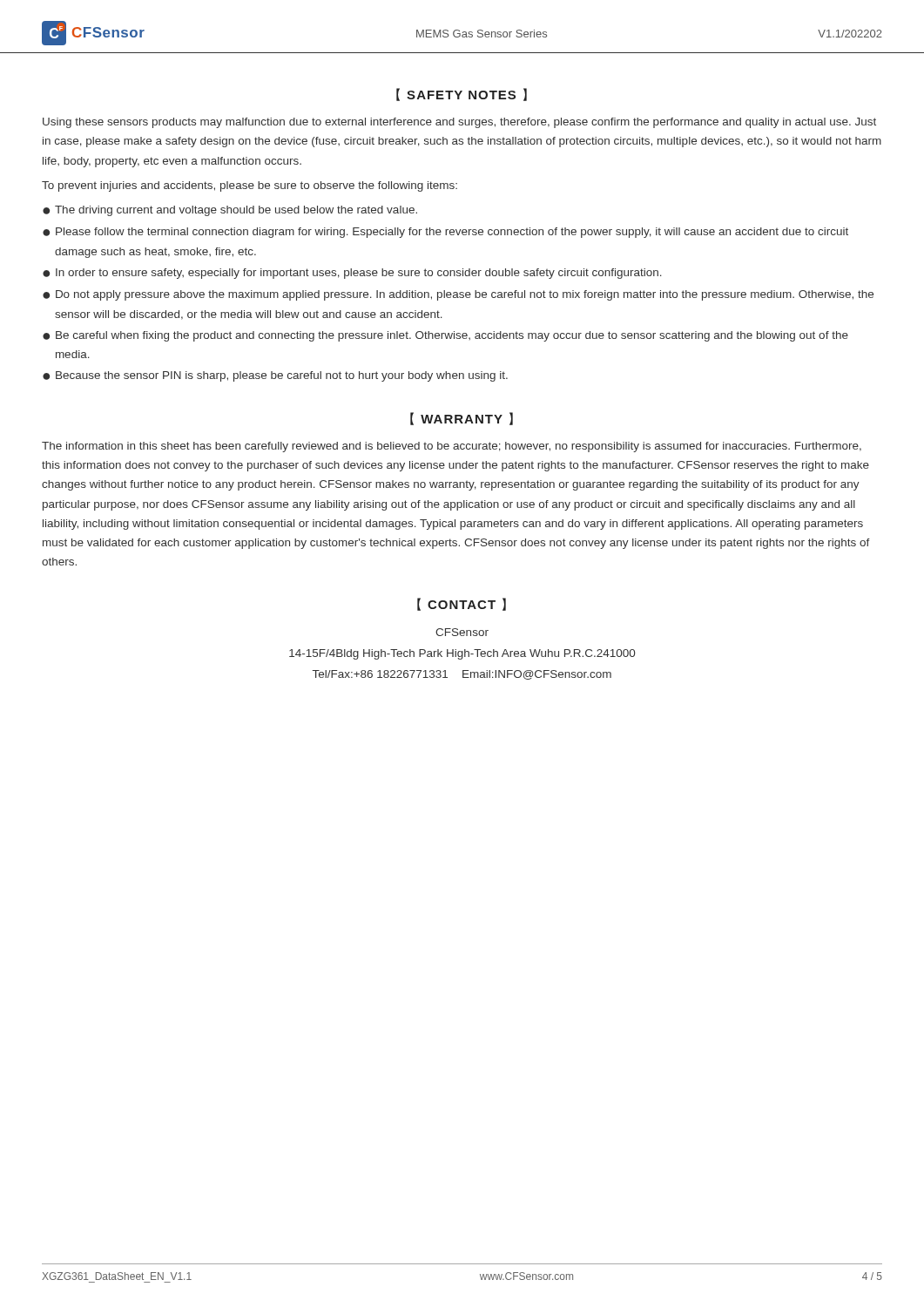Click on the list item that says "●Do not apply pressure above"
This screenshot has height=1307, width=924.
click(462, 305)
